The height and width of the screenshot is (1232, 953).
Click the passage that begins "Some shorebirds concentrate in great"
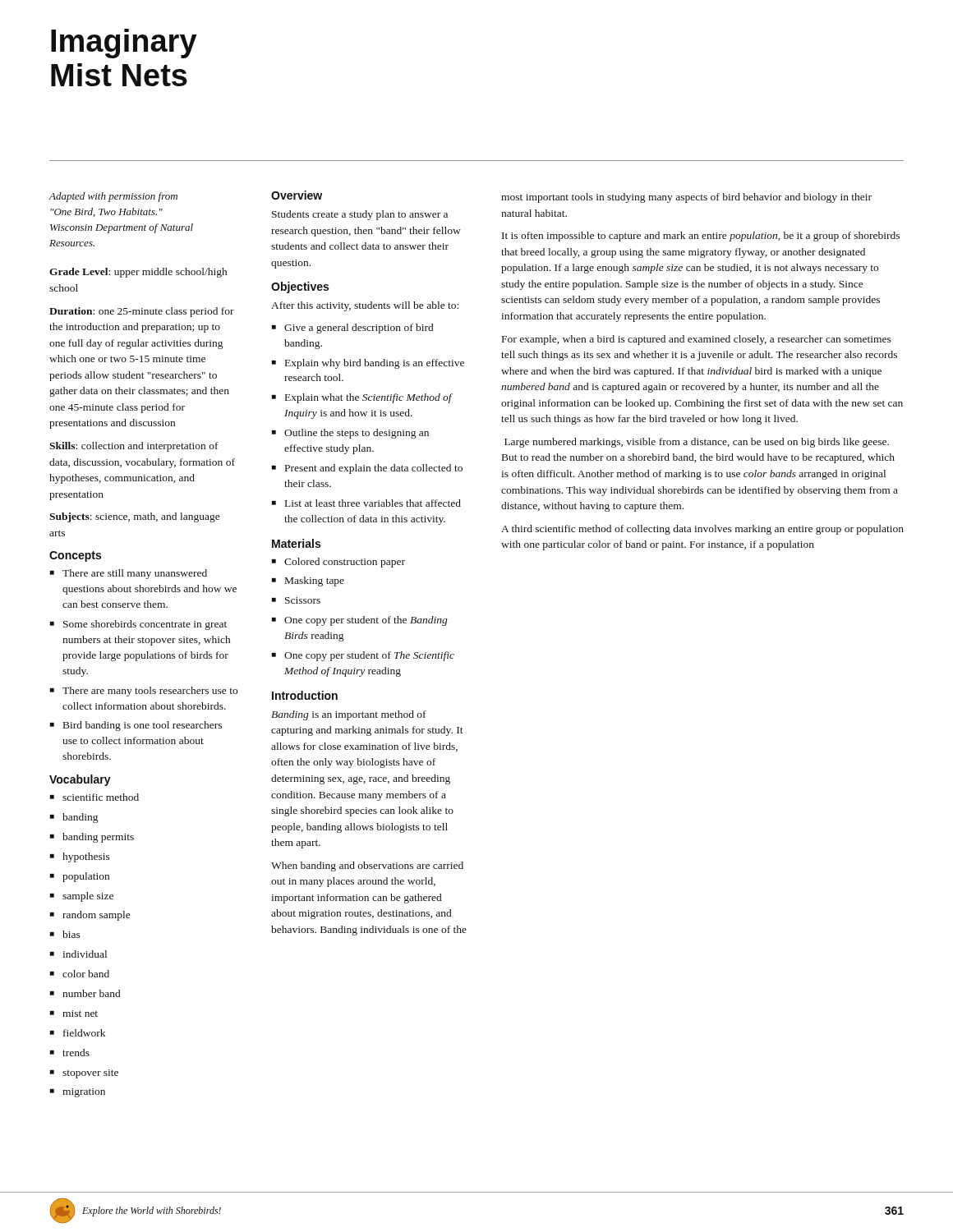pyautogui.click(x=147, y=647)
